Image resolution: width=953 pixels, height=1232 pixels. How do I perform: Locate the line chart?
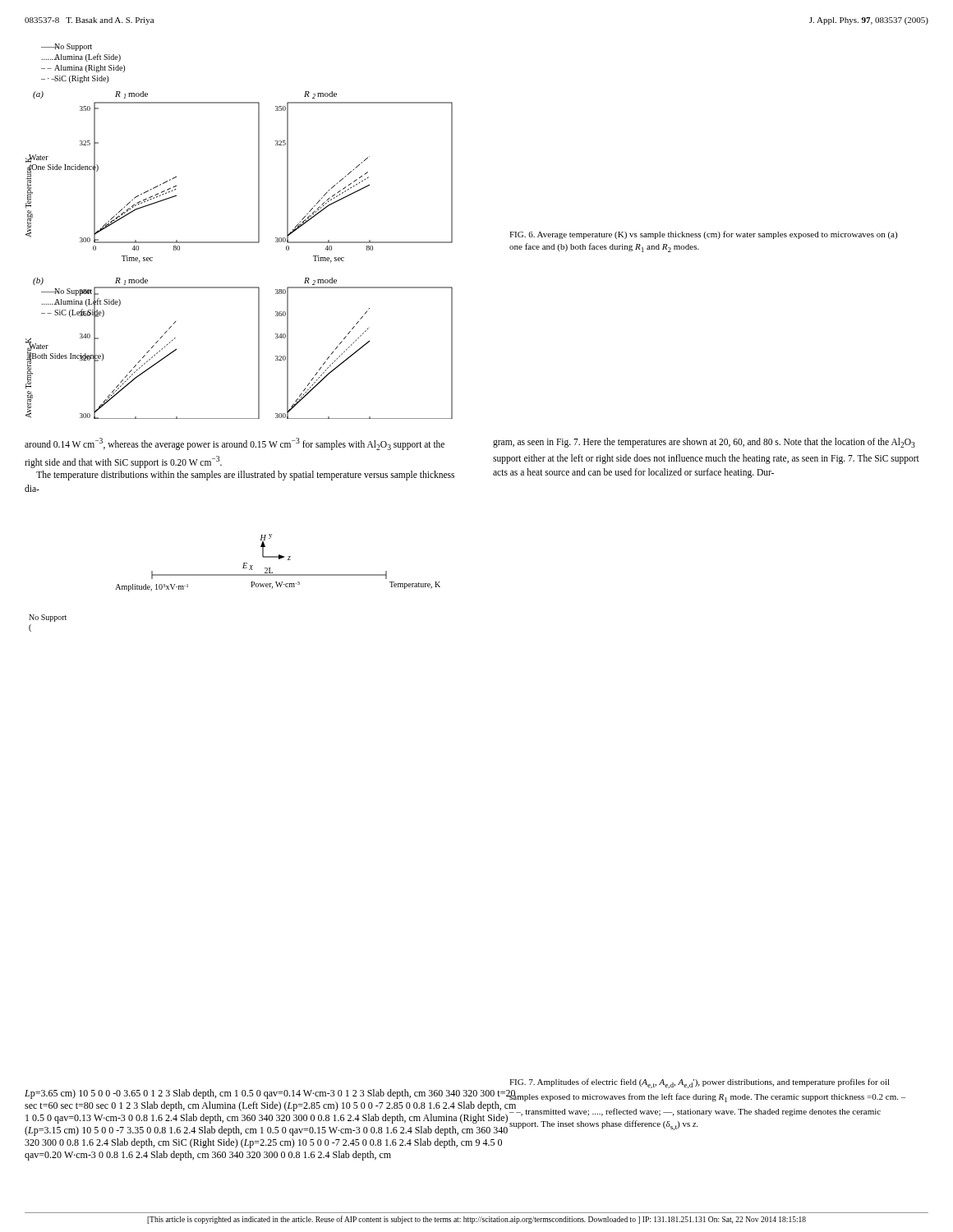click(x=259, y=226)
